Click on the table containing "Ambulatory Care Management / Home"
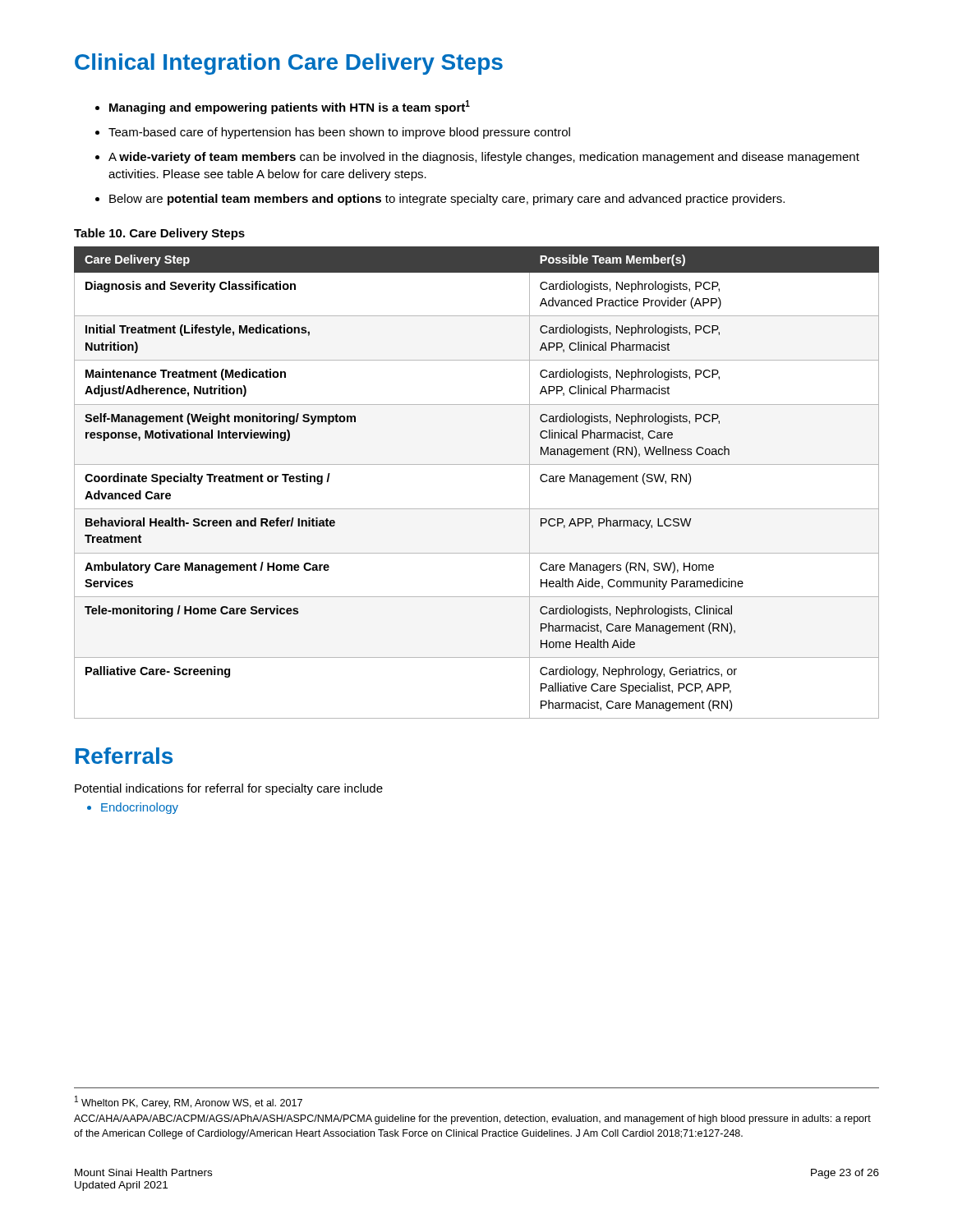This screenshot has width=953, height=1232. click(x=476, y=482)
